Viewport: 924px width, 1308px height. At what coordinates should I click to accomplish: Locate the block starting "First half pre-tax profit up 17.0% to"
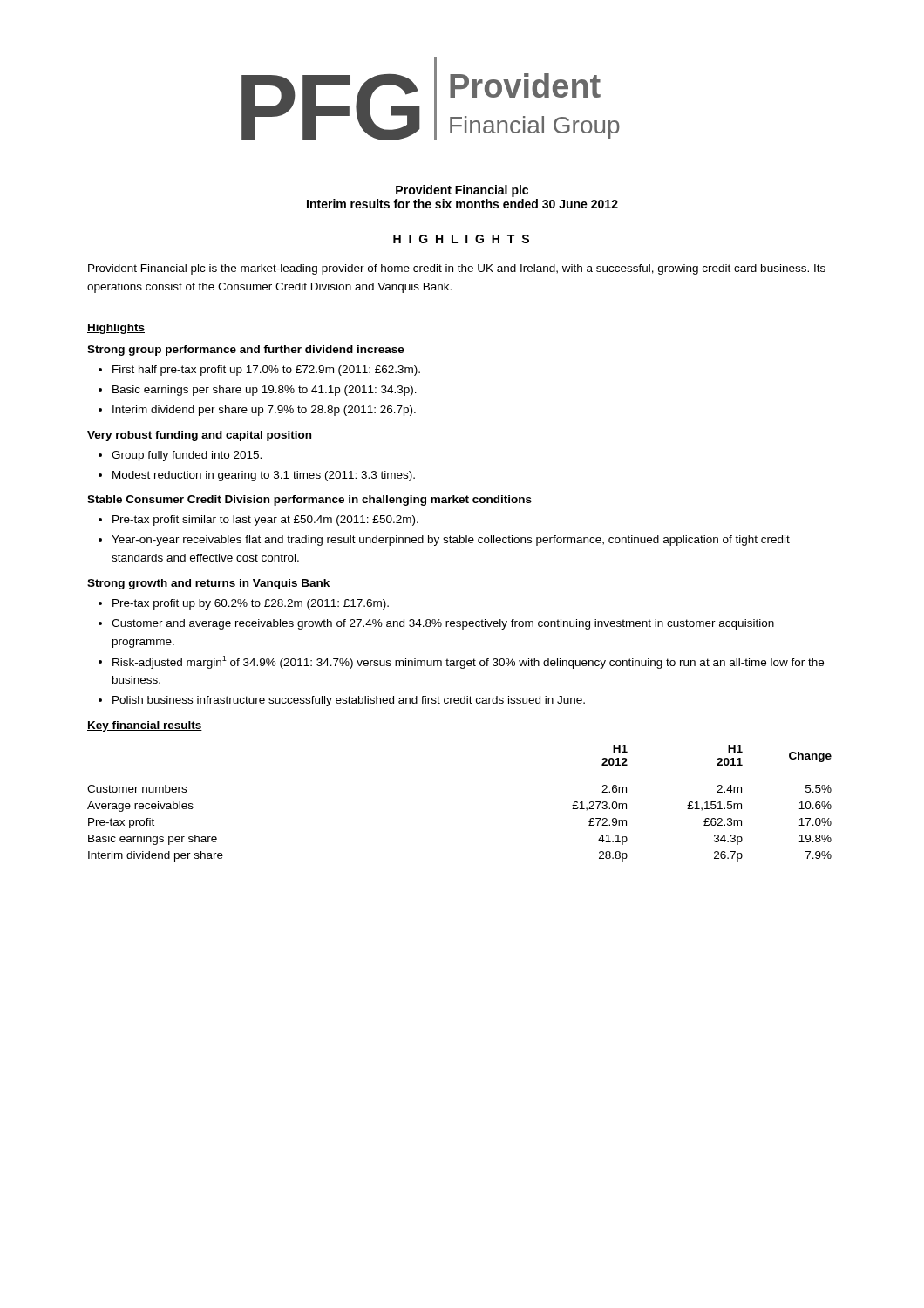click(x=266, y=369)
